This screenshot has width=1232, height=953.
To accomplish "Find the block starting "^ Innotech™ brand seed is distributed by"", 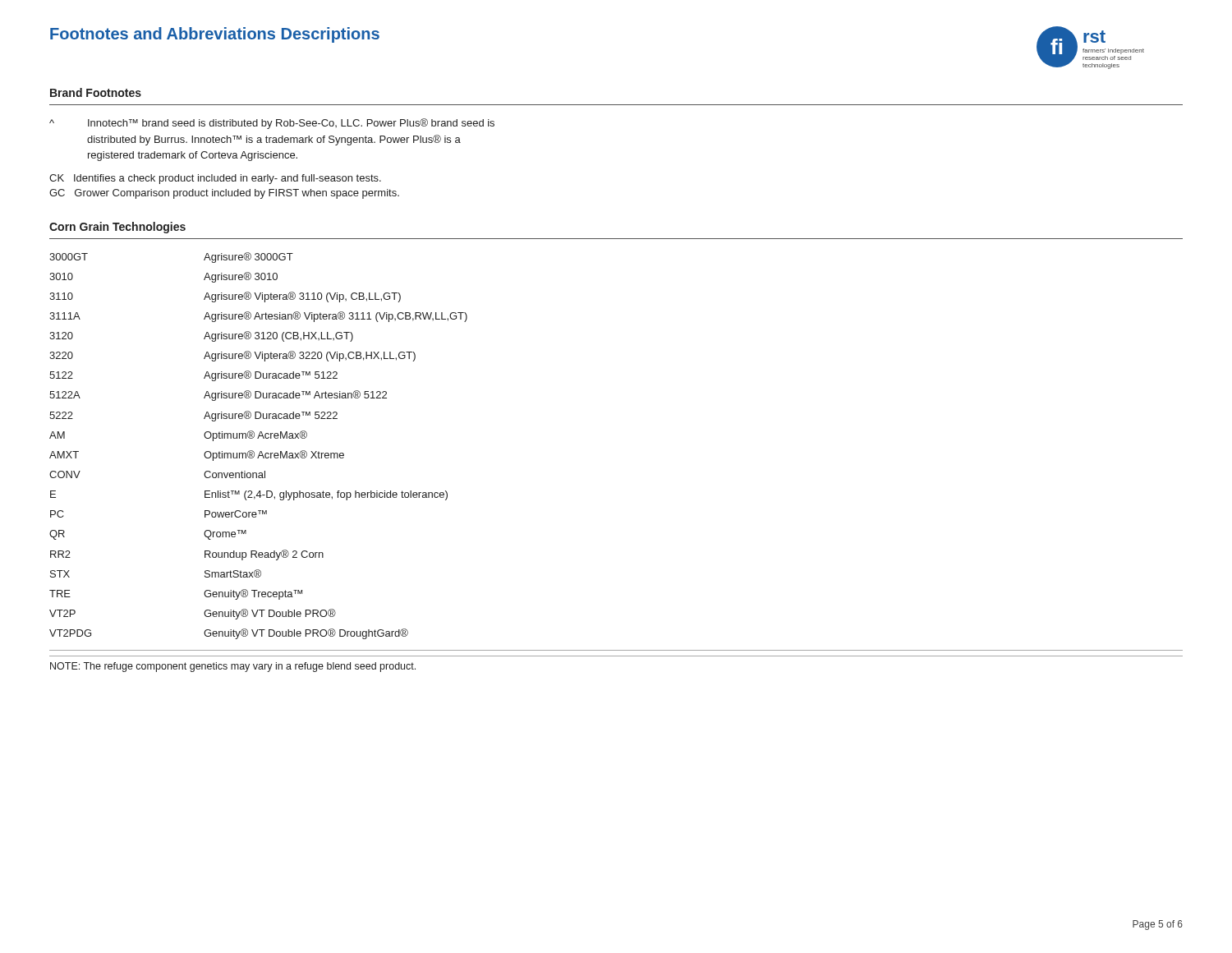I will click(x=272, y=124).
